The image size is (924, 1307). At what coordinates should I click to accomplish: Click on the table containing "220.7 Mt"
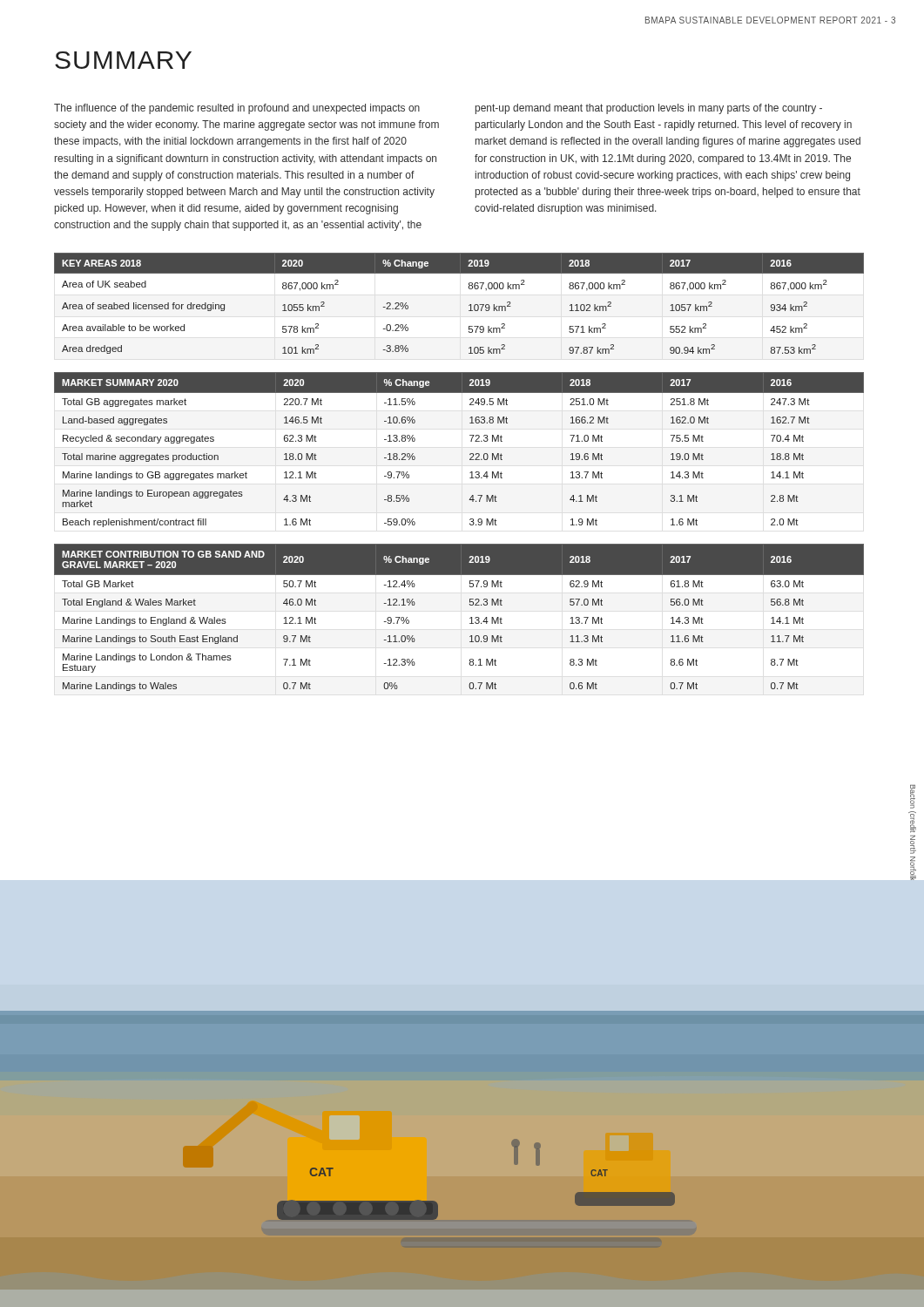coord(459,452)
